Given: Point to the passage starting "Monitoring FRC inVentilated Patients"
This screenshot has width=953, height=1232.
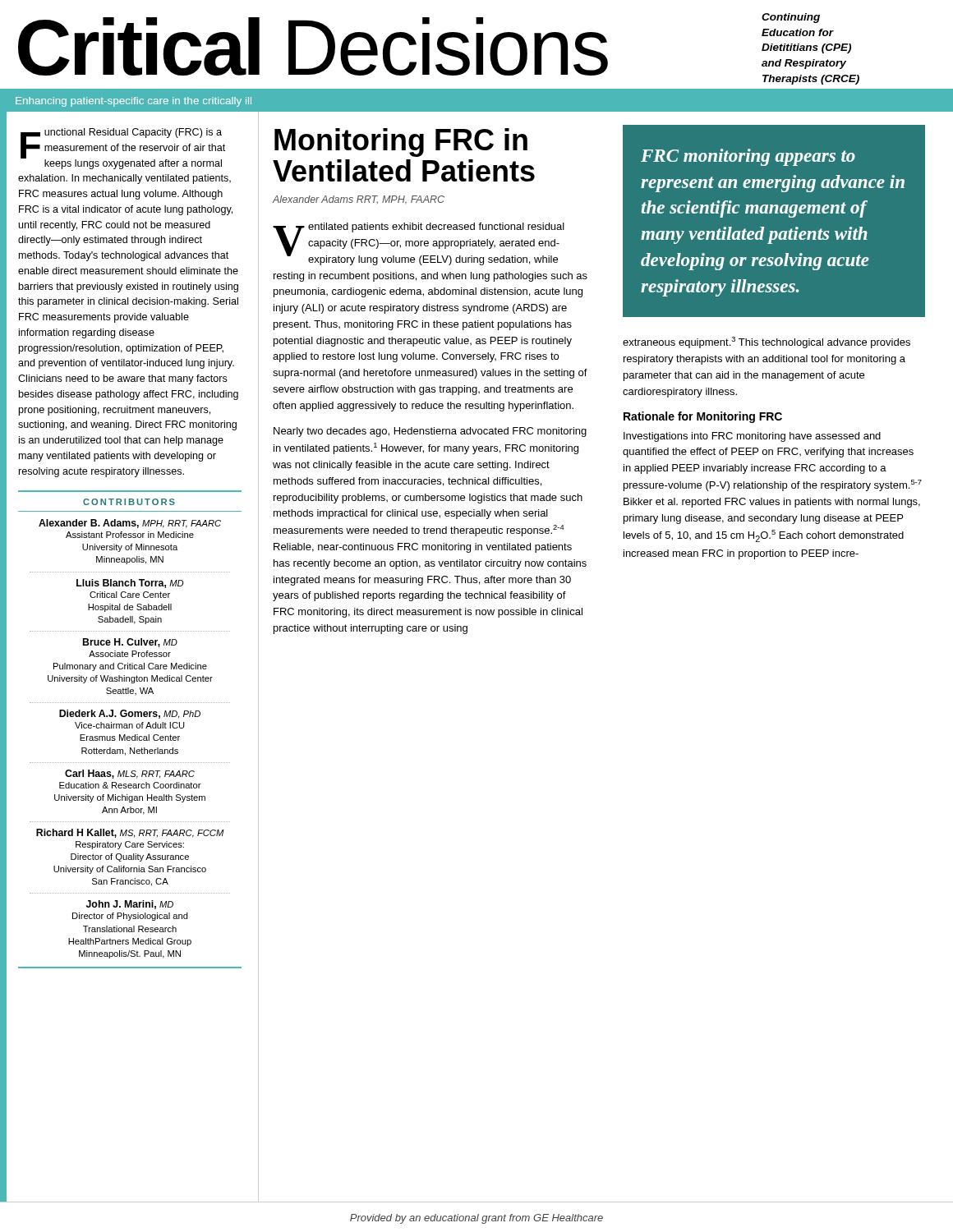Looking at the screenshot, I should pos(404,156).
